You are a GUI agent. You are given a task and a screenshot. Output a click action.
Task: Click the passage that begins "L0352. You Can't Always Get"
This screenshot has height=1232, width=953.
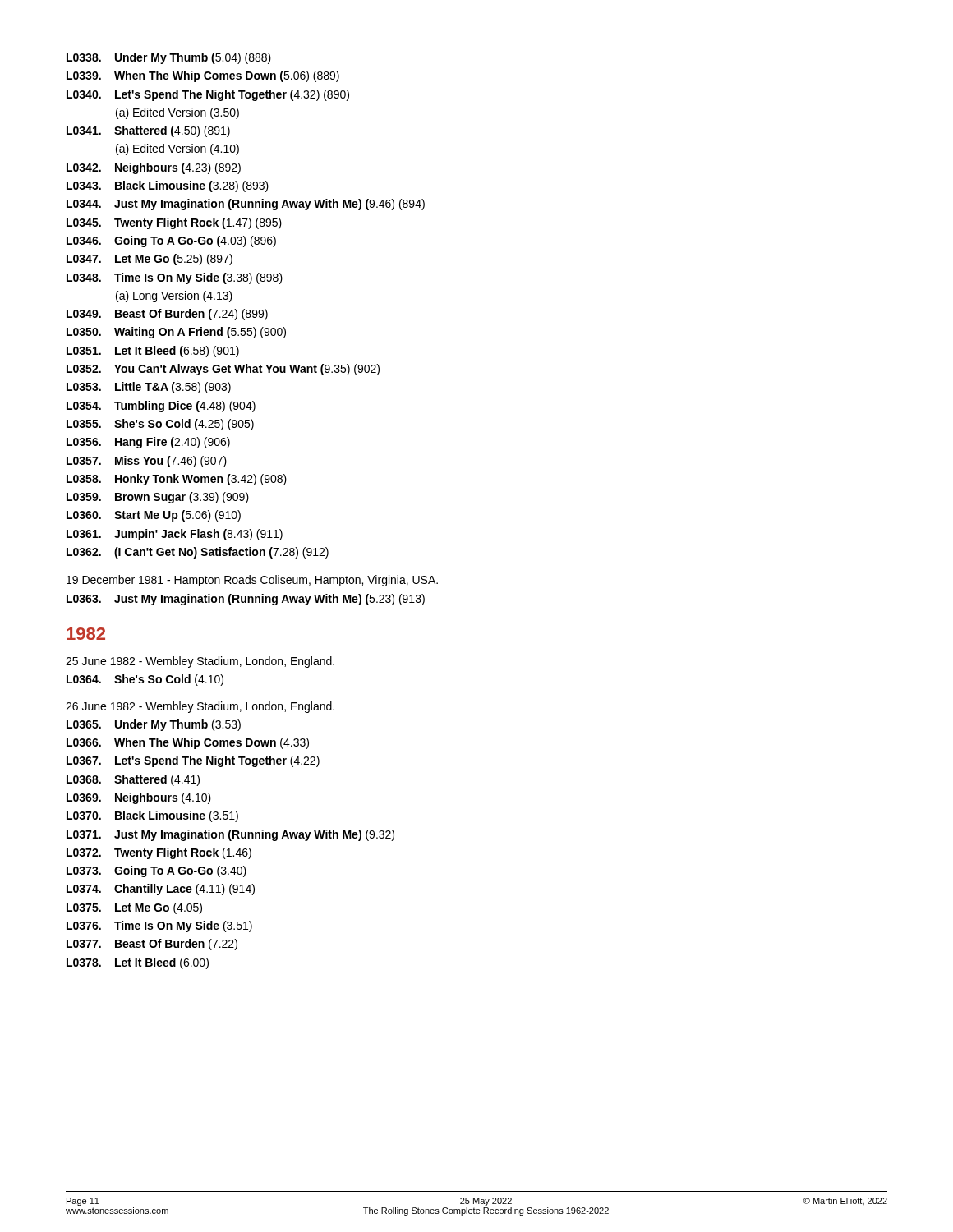pos(223,369)
